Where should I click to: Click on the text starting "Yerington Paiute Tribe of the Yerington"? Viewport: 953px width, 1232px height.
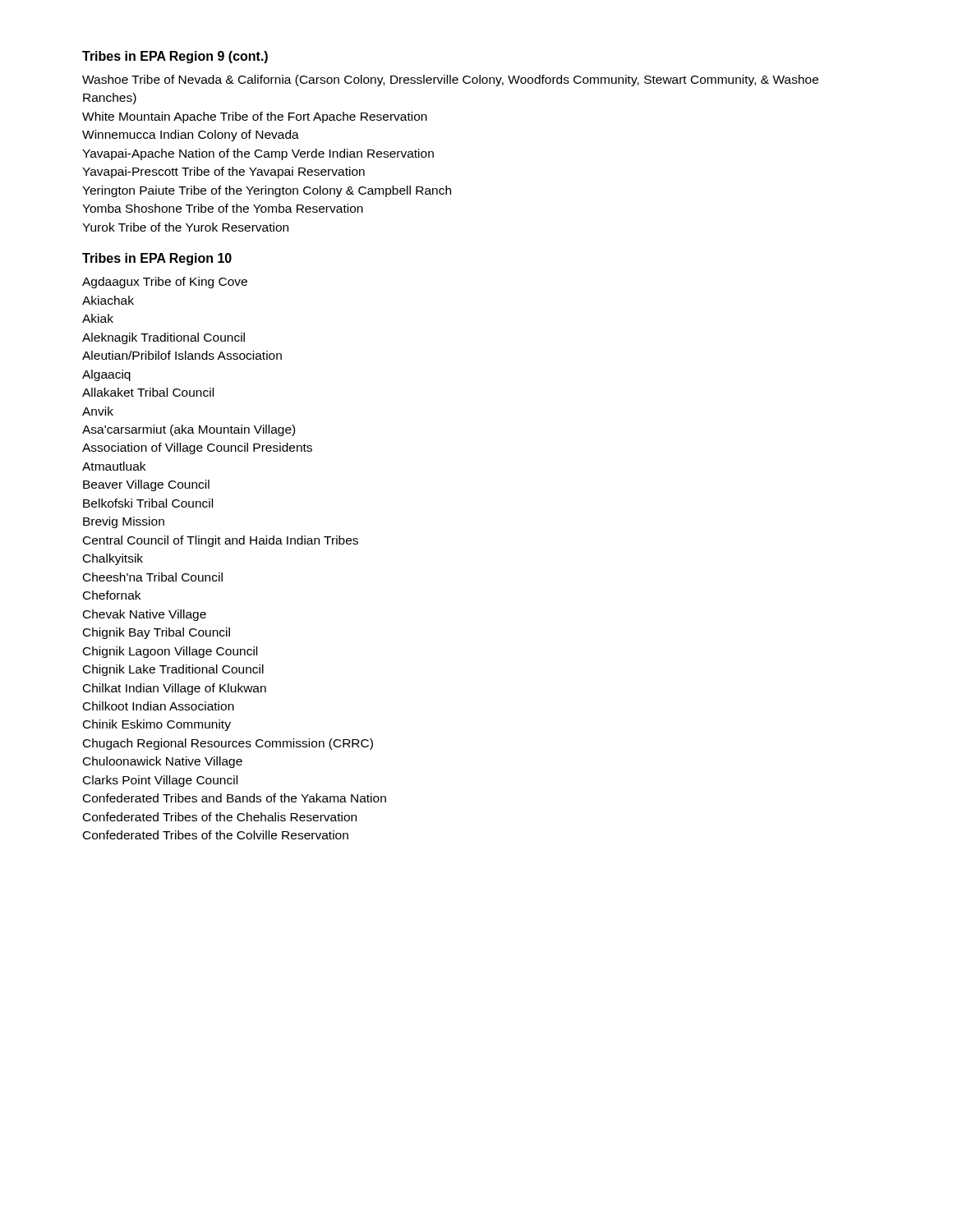[267, 190]
